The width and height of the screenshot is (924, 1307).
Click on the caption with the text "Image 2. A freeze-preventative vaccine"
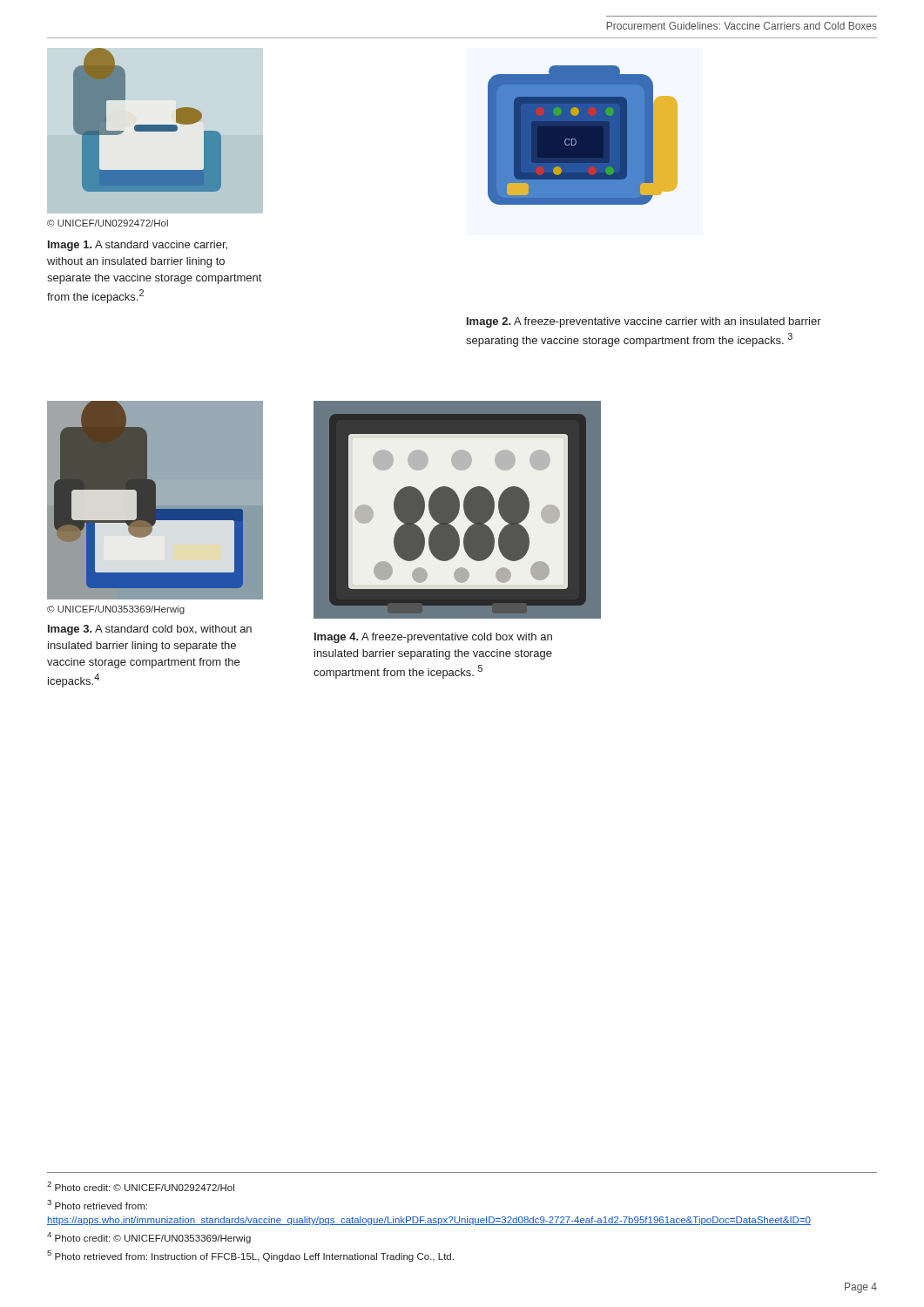[x=643, y=331]
